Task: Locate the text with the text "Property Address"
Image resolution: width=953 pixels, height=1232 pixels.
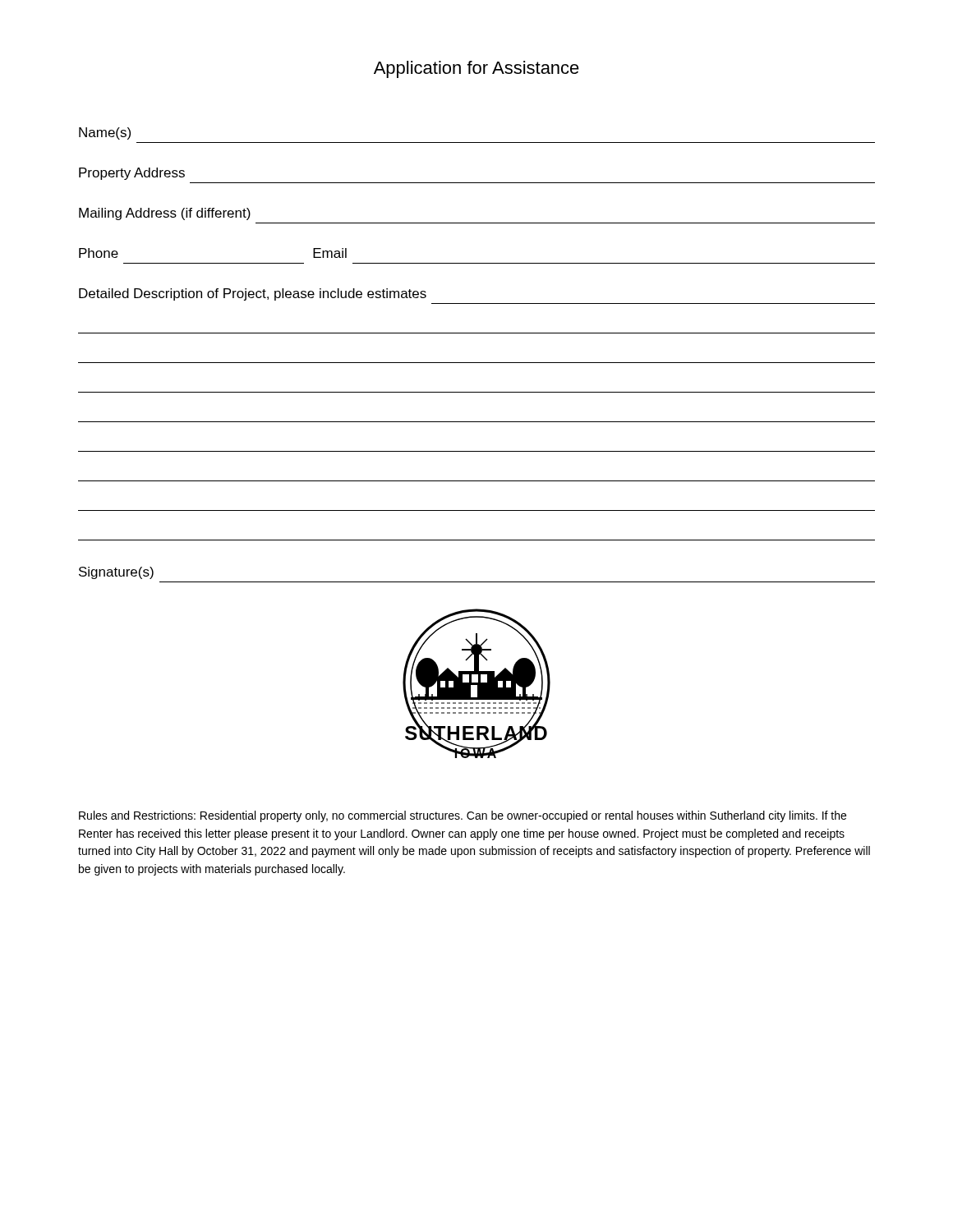Action: (476, 174)
